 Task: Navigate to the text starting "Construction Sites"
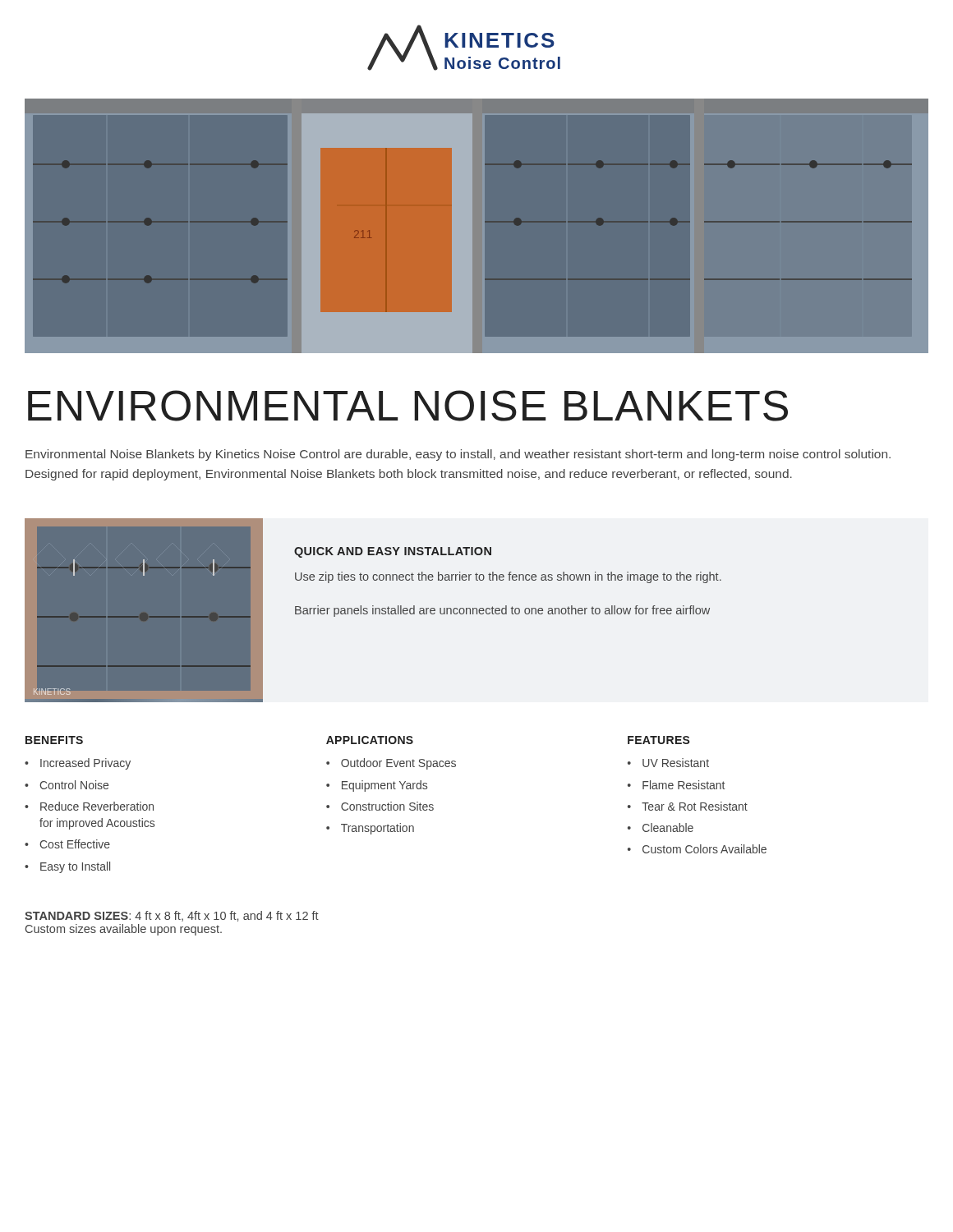pyautogui.click(x=380, y=806)
